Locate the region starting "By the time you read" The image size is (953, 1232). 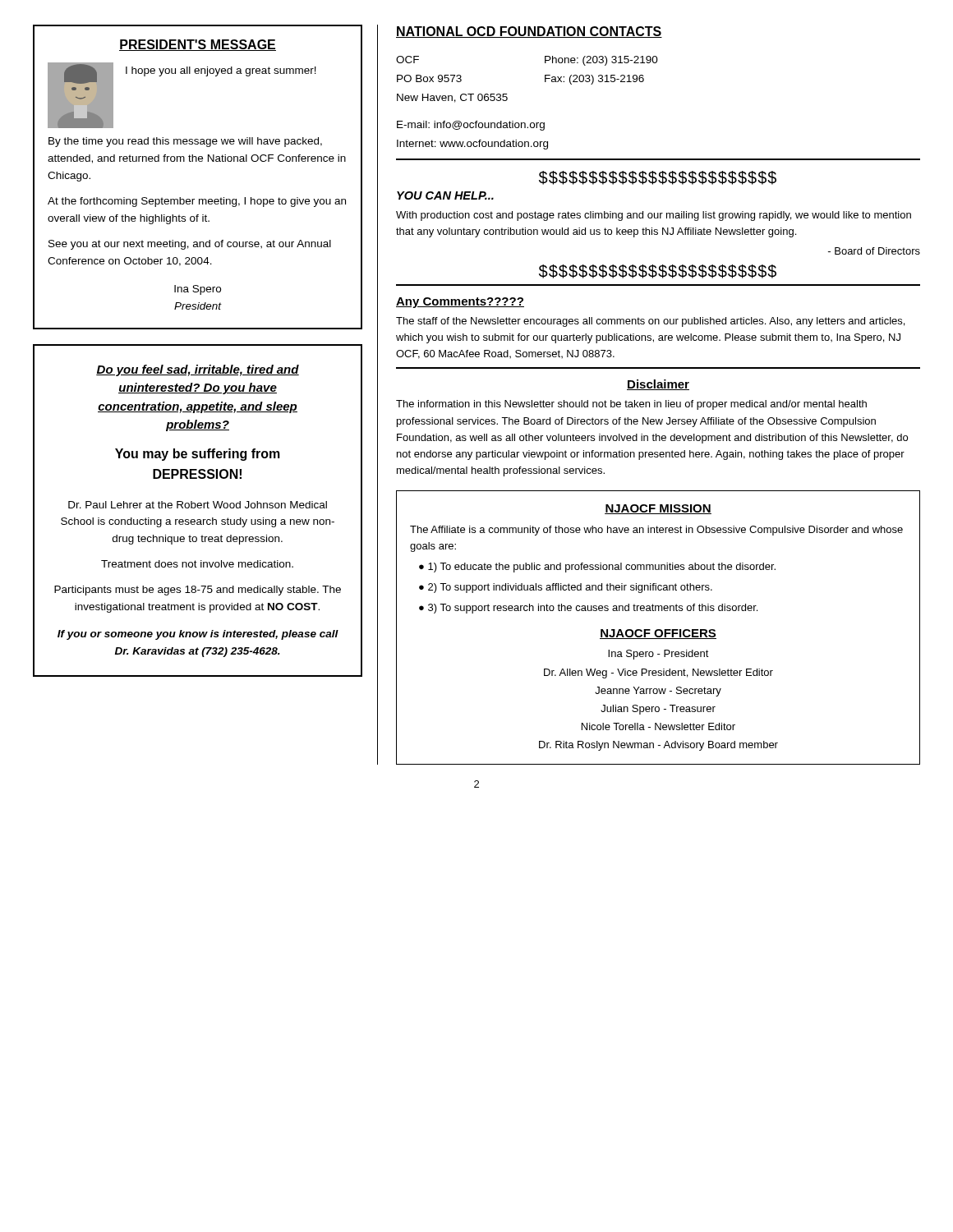(198, 201)
